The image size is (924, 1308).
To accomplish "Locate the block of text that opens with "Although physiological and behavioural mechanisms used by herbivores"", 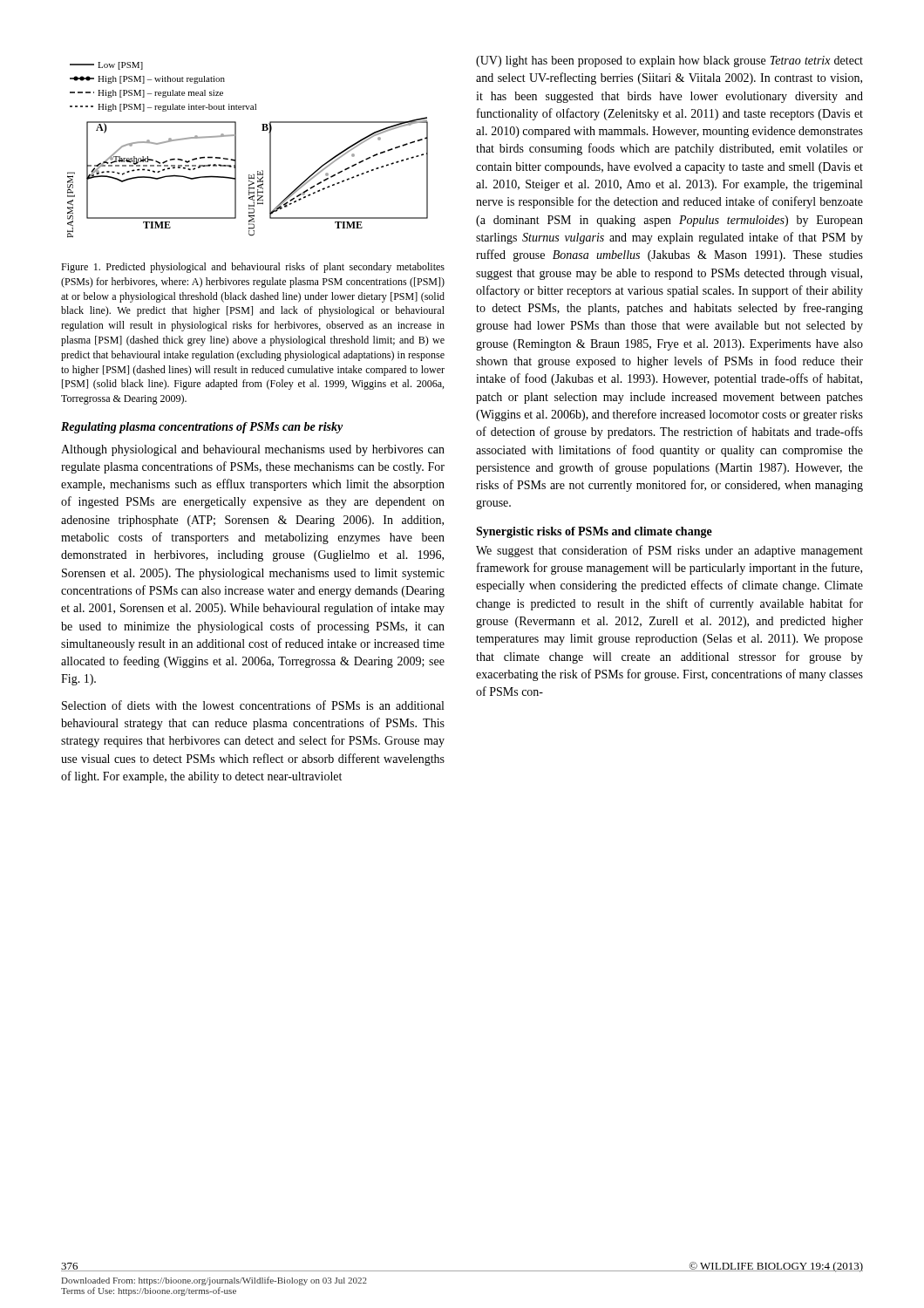I will 253,613.
